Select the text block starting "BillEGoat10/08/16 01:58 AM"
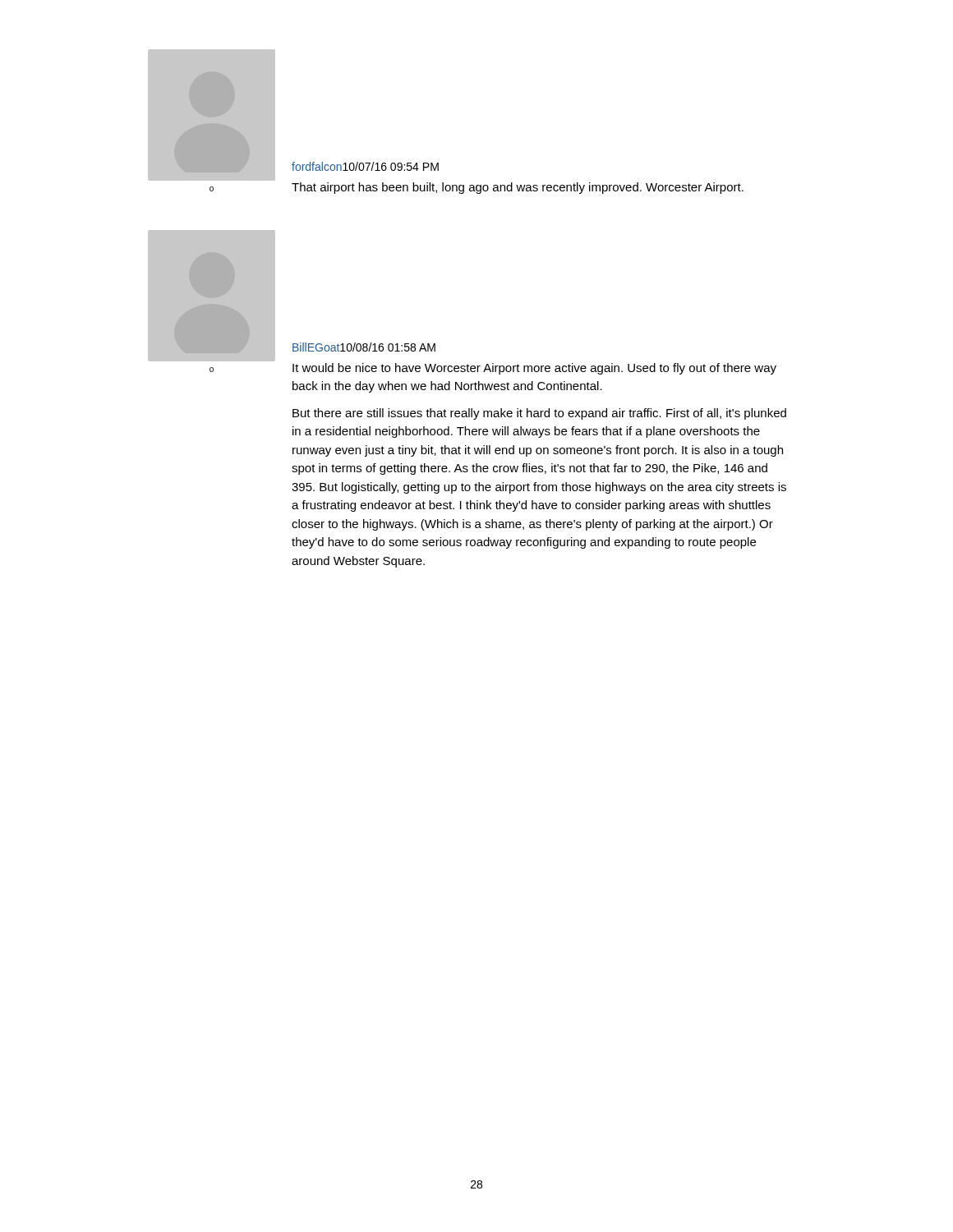953x1232 pixels. click(364, 347)
